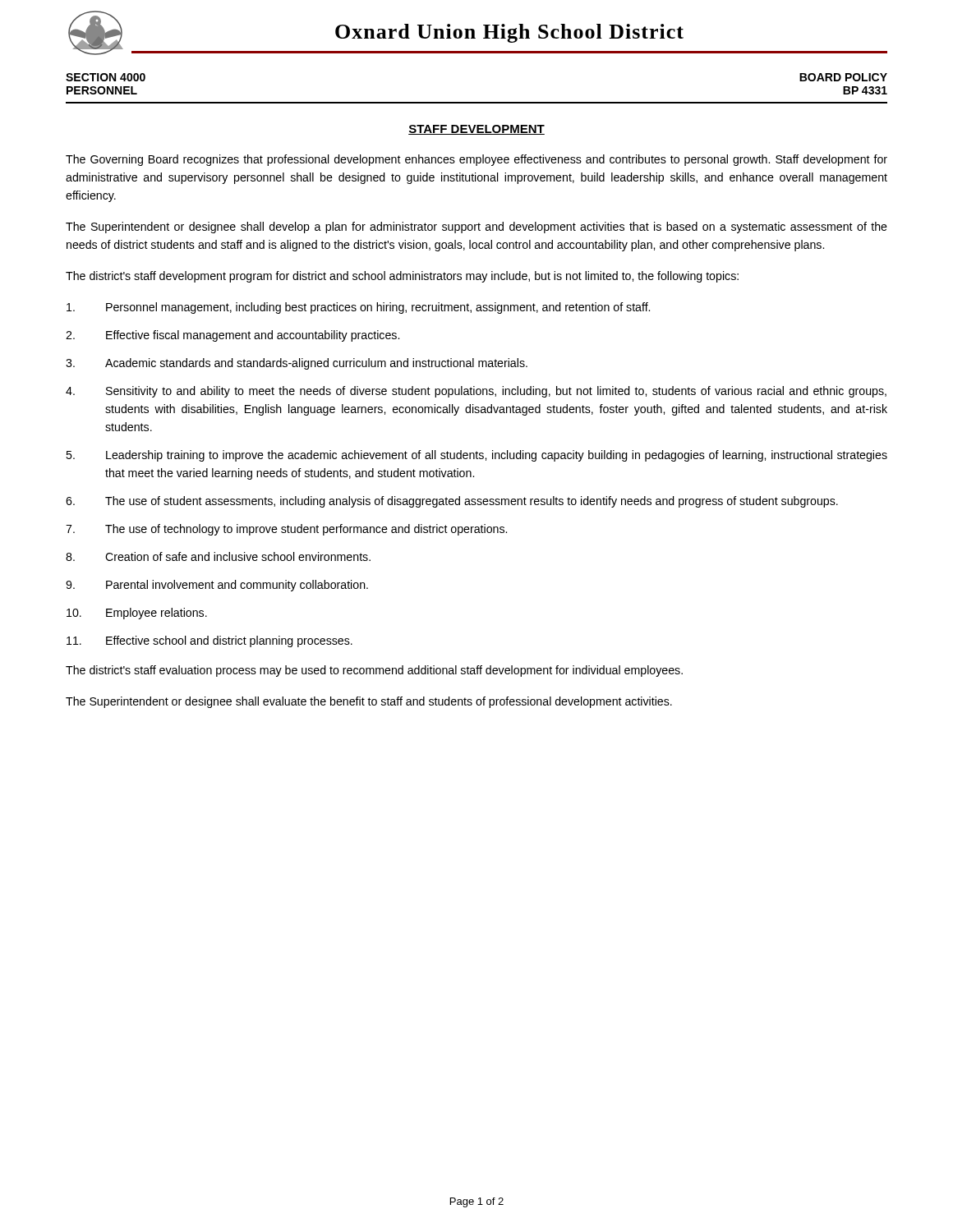Locate the block starting "11. Effective school and district planning processes."

tap(209, 641)
